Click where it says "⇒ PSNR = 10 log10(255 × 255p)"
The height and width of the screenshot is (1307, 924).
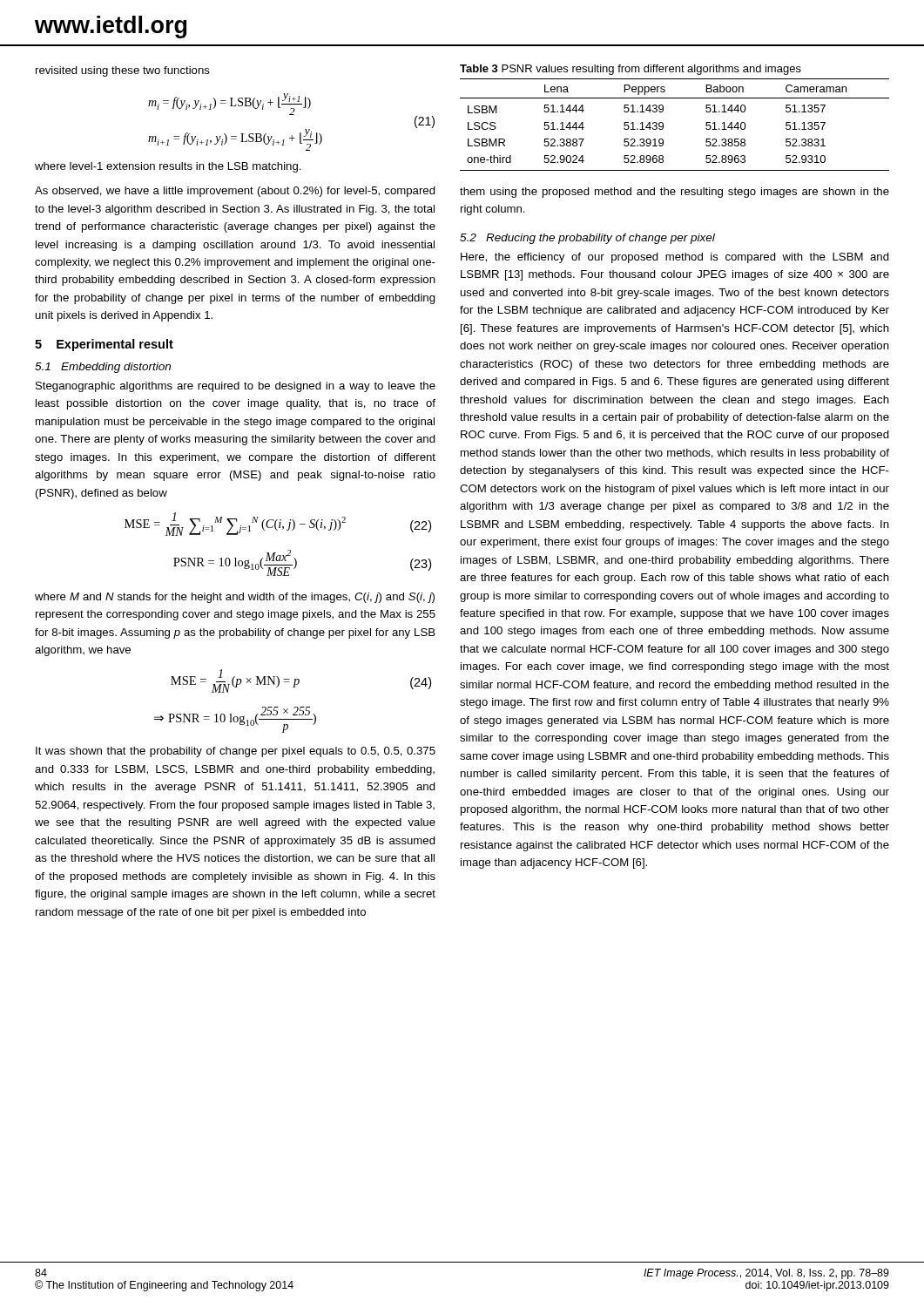pos(235,720)
